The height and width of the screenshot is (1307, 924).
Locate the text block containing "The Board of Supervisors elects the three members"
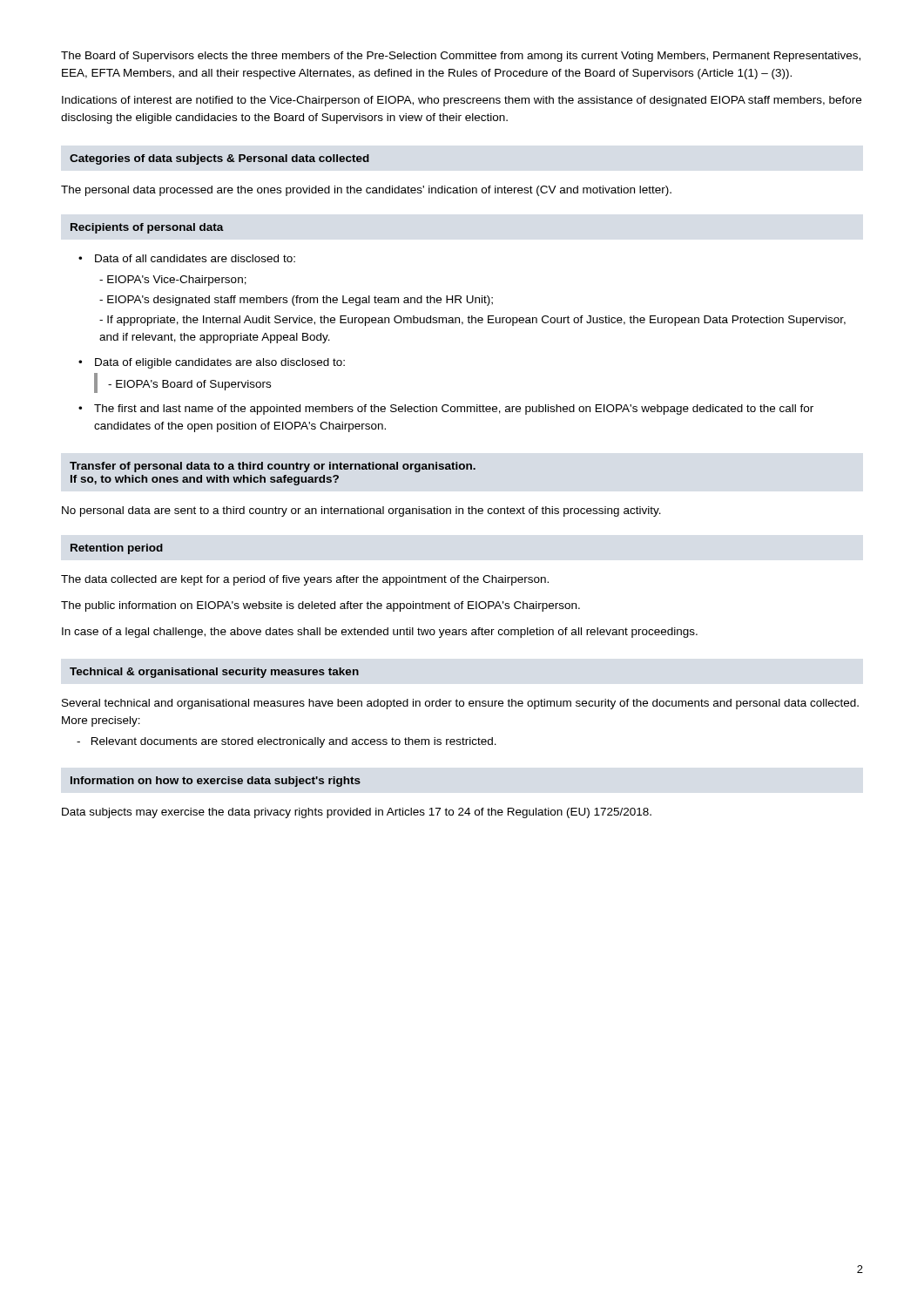[461, 64]
